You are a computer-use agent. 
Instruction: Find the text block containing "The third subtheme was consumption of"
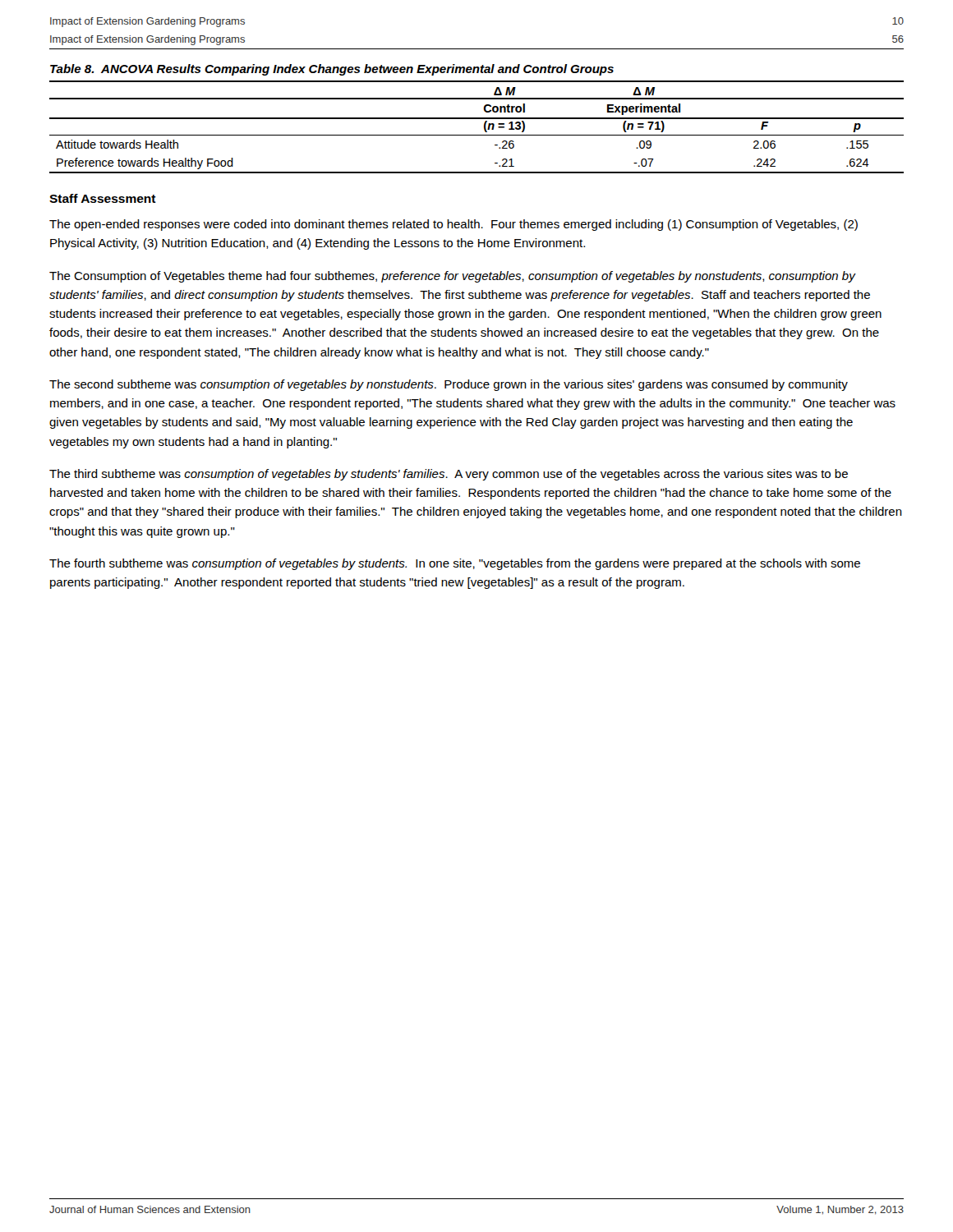click(x=476, y=502)
